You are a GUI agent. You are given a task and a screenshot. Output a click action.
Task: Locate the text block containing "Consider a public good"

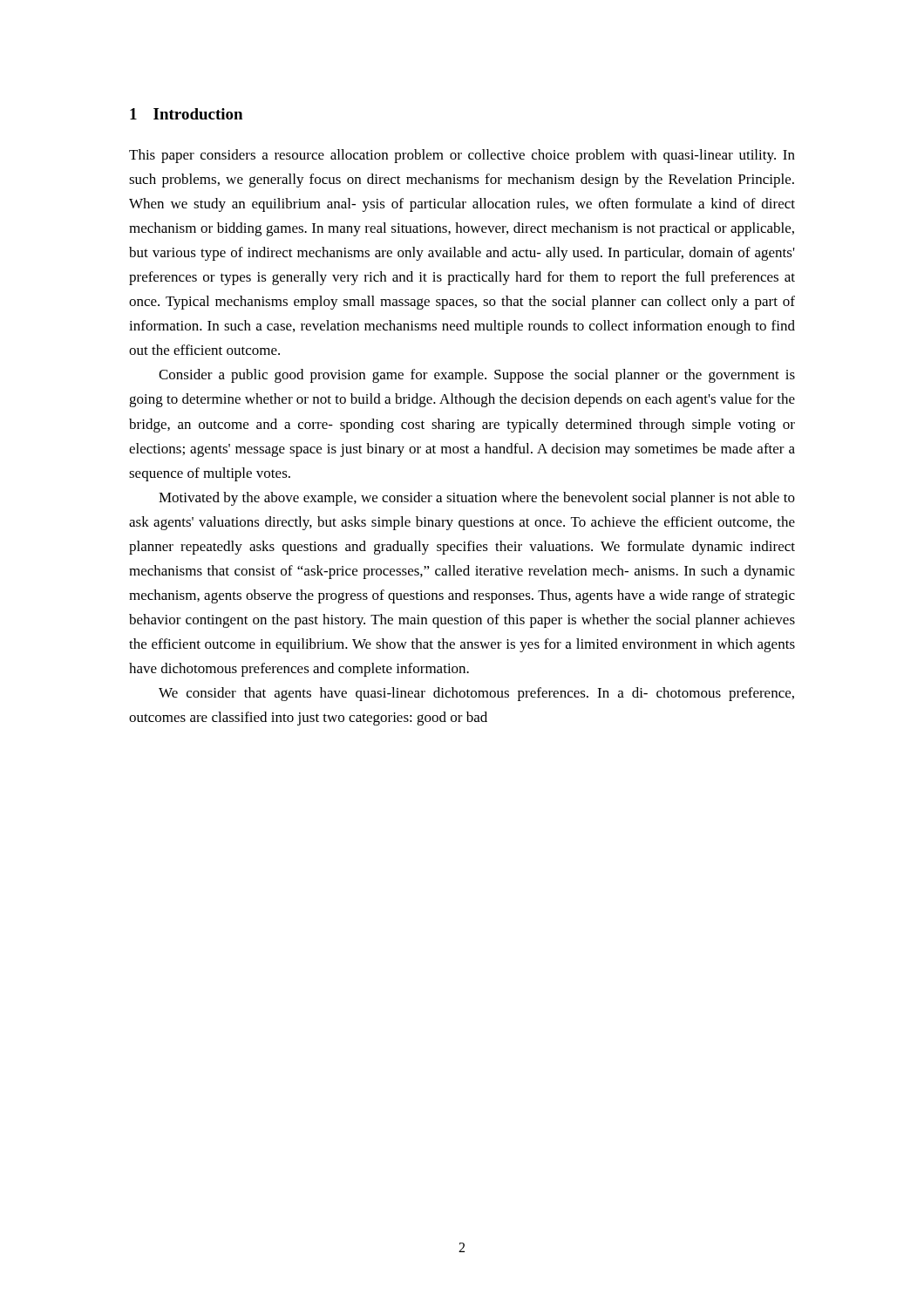point(462,424)
